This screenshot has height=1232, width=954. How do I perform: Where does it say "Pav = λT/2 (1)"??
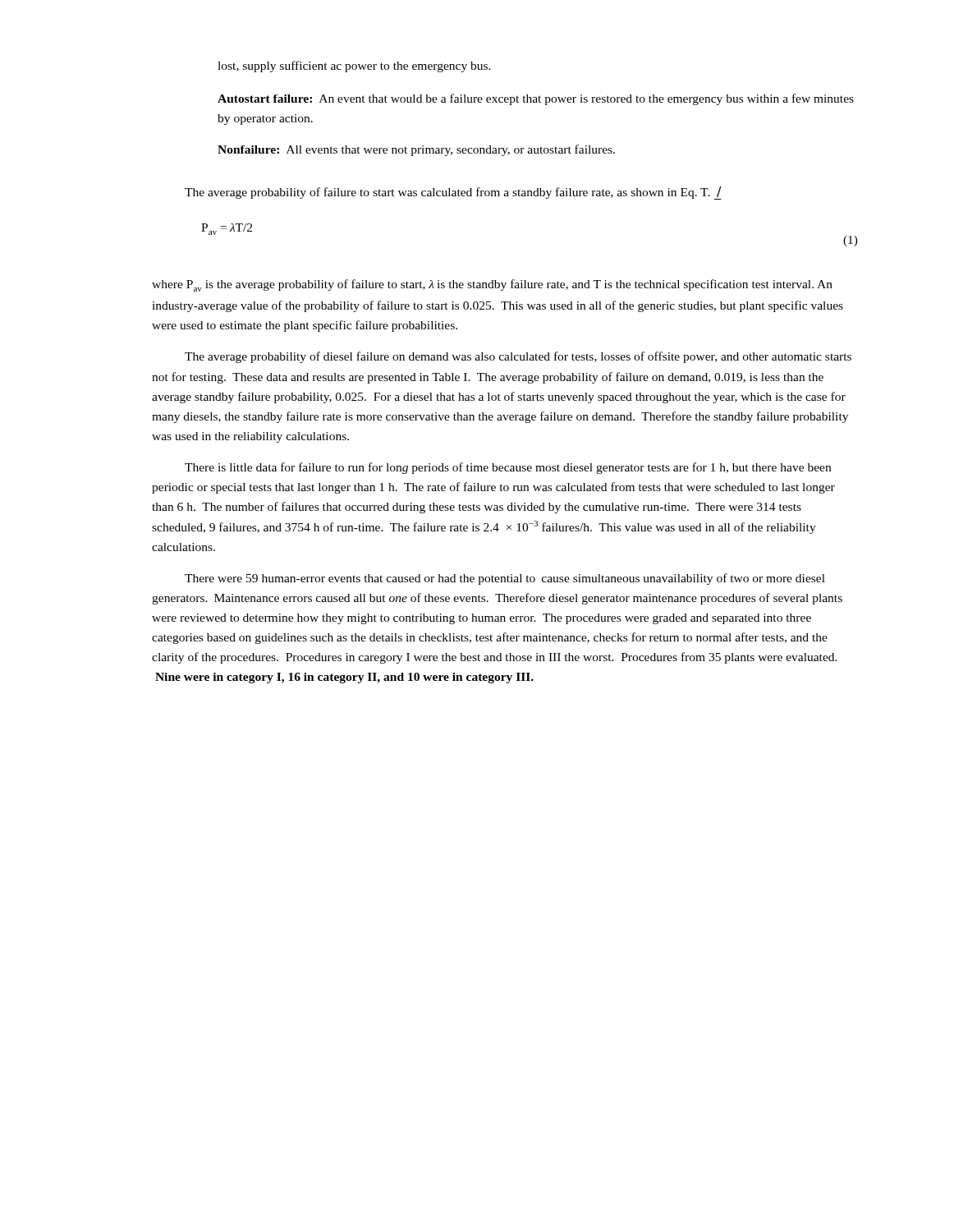224,229
